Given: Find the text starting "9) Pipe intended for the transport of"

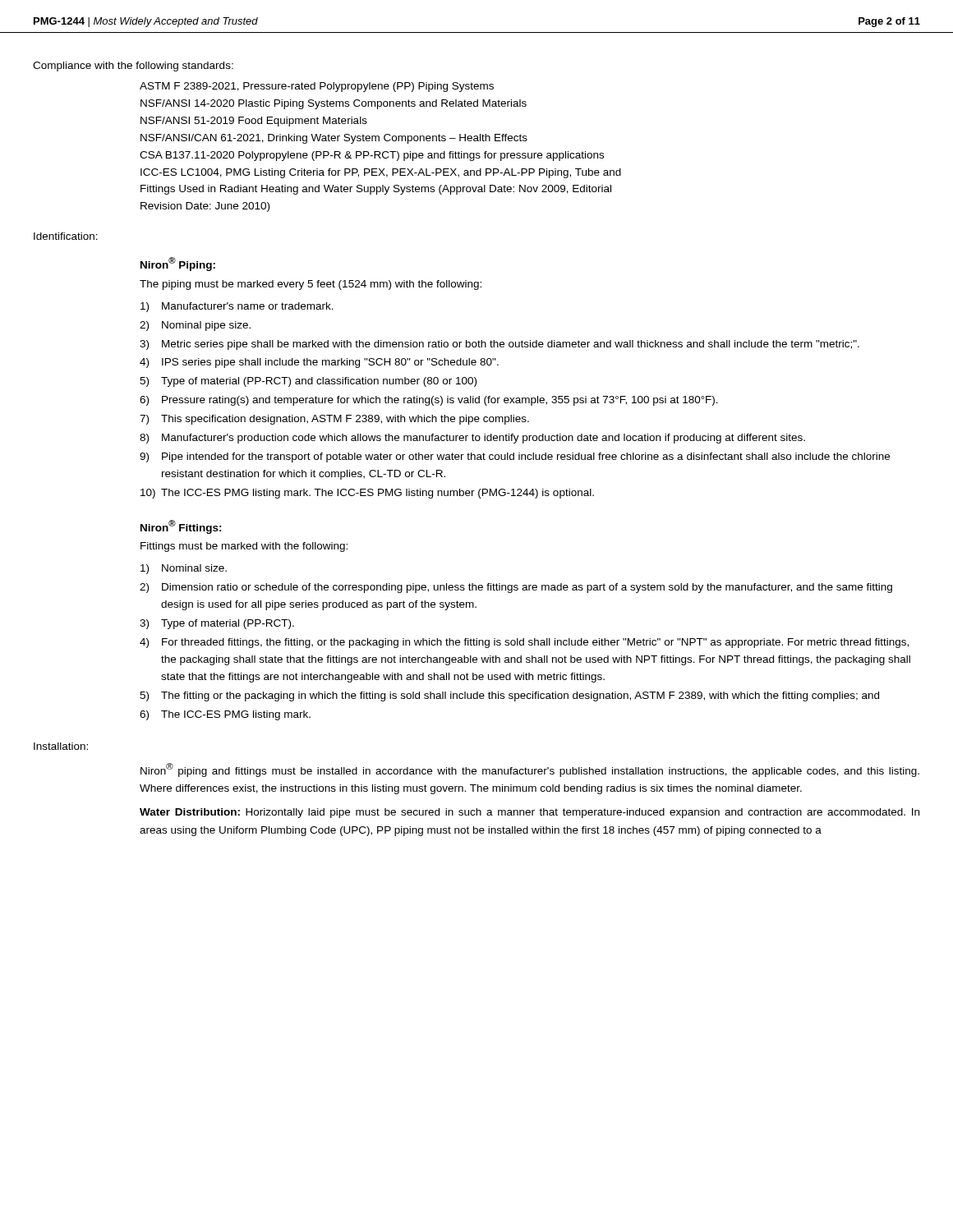Looking at the screenshot, I should [530, 466].
